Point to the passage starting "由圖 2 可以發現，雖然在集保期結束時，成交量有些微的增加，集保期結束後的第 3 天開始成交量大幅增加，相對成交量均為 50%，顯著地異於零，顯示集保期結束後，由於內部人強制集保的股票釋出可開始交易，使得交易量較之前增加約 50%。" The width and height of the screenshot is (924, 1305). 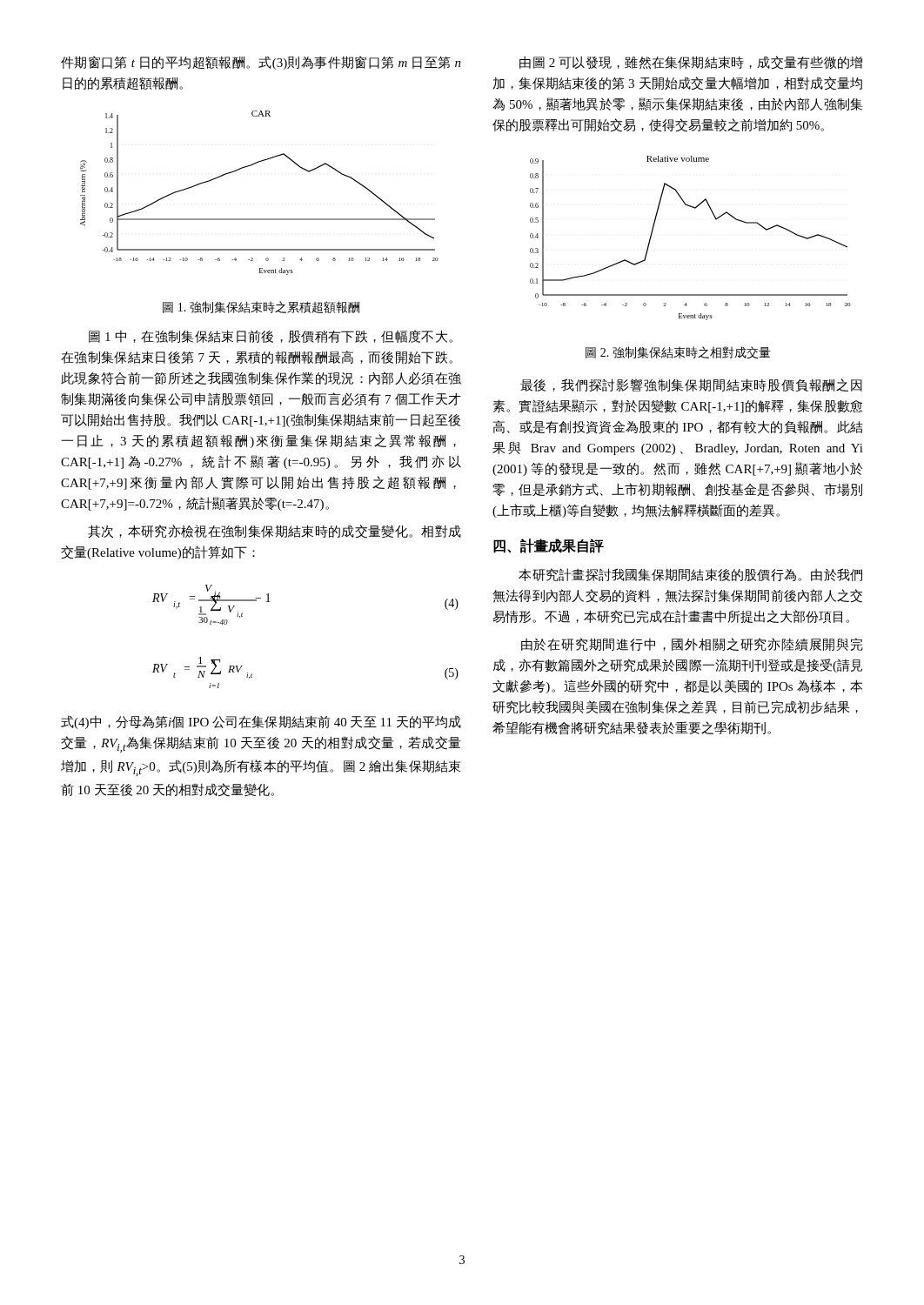click(678, 94)
